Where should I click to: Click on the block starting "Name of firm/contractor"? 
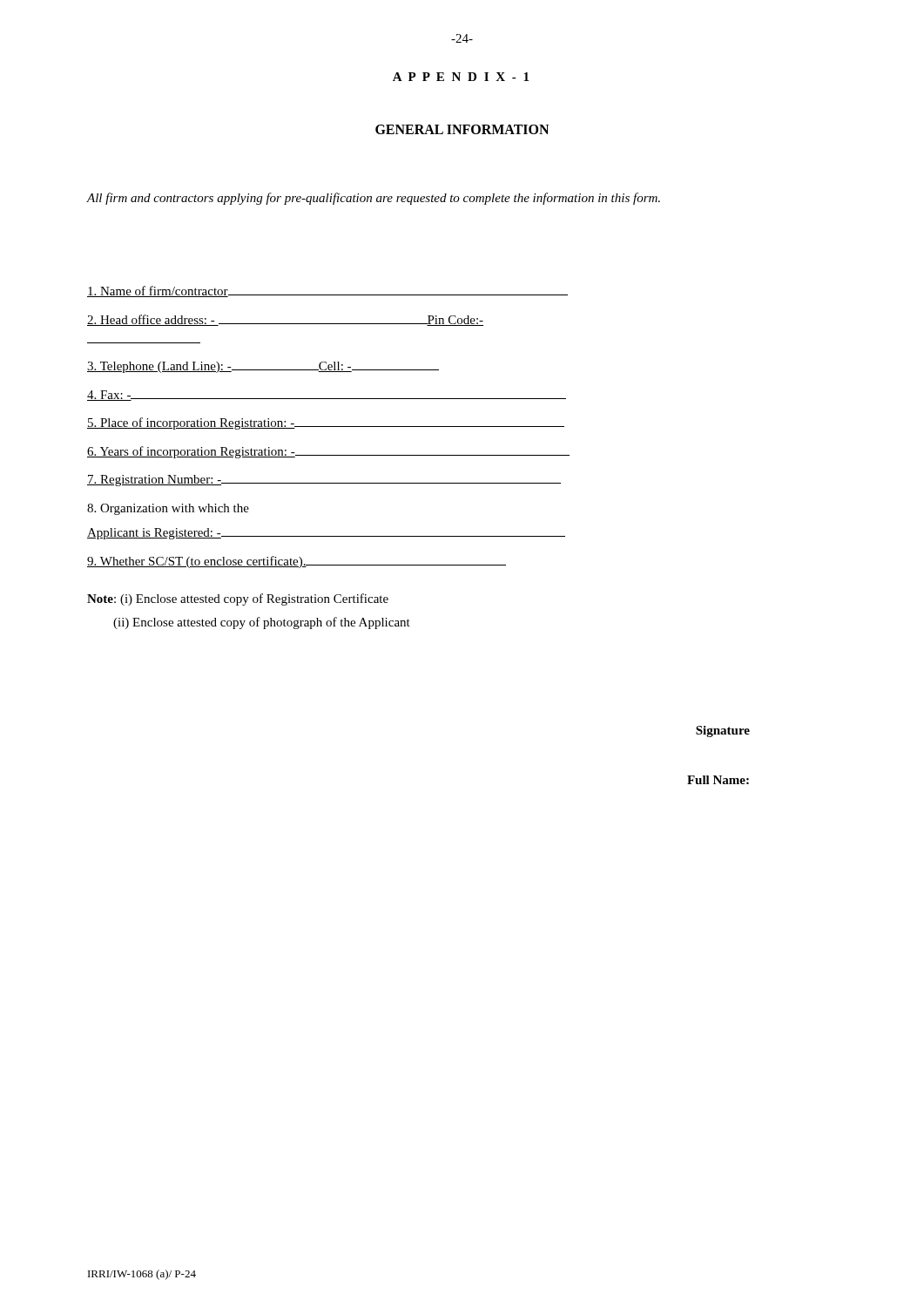(327, 291)
